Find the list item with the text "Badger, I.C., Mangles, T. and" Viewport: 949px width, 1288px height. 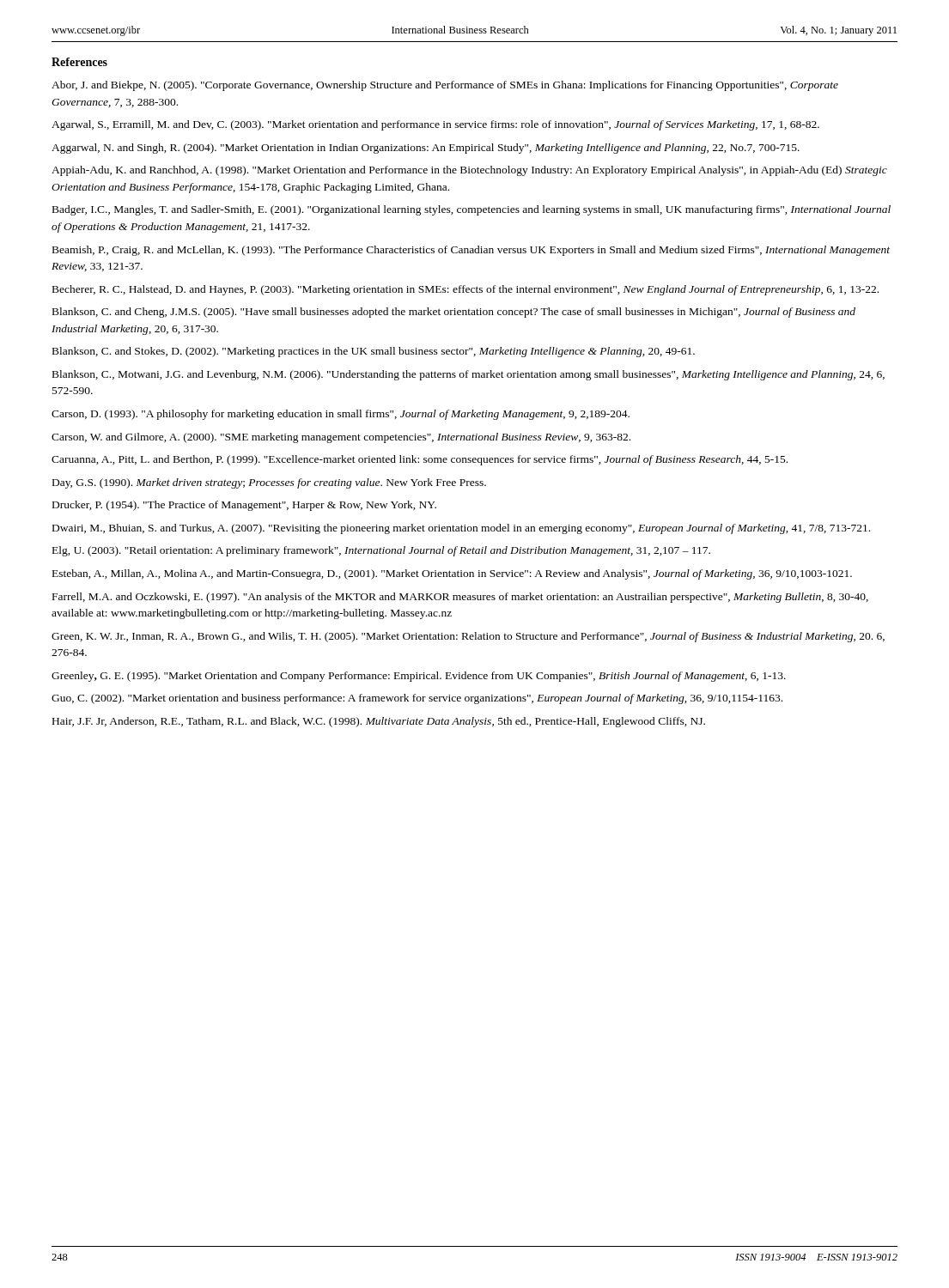click(471, 218)
